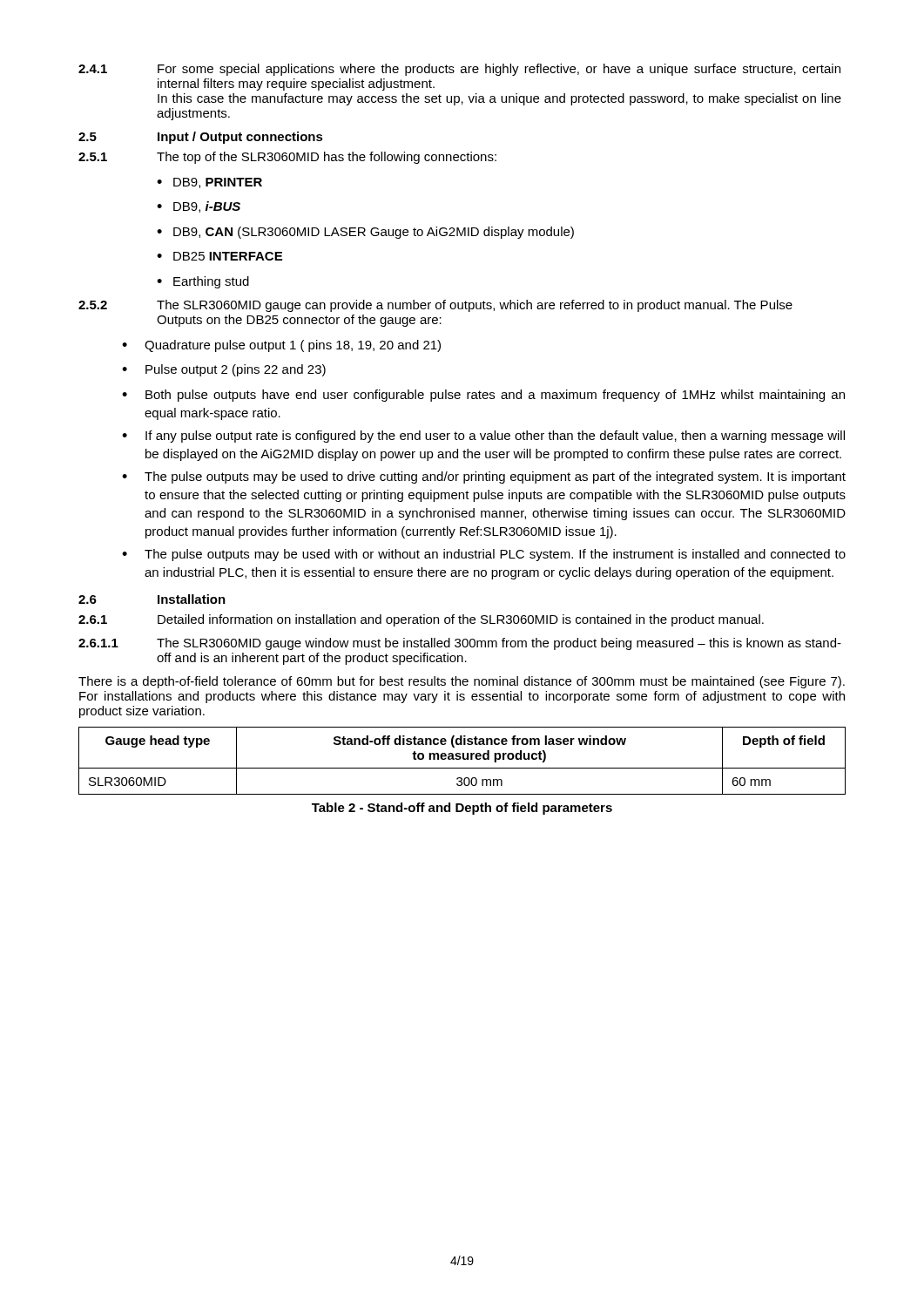Click on the table containing "Stand-off distance (distance from laser"
This screenshot has width=924, height=1307.
[462, 760]
